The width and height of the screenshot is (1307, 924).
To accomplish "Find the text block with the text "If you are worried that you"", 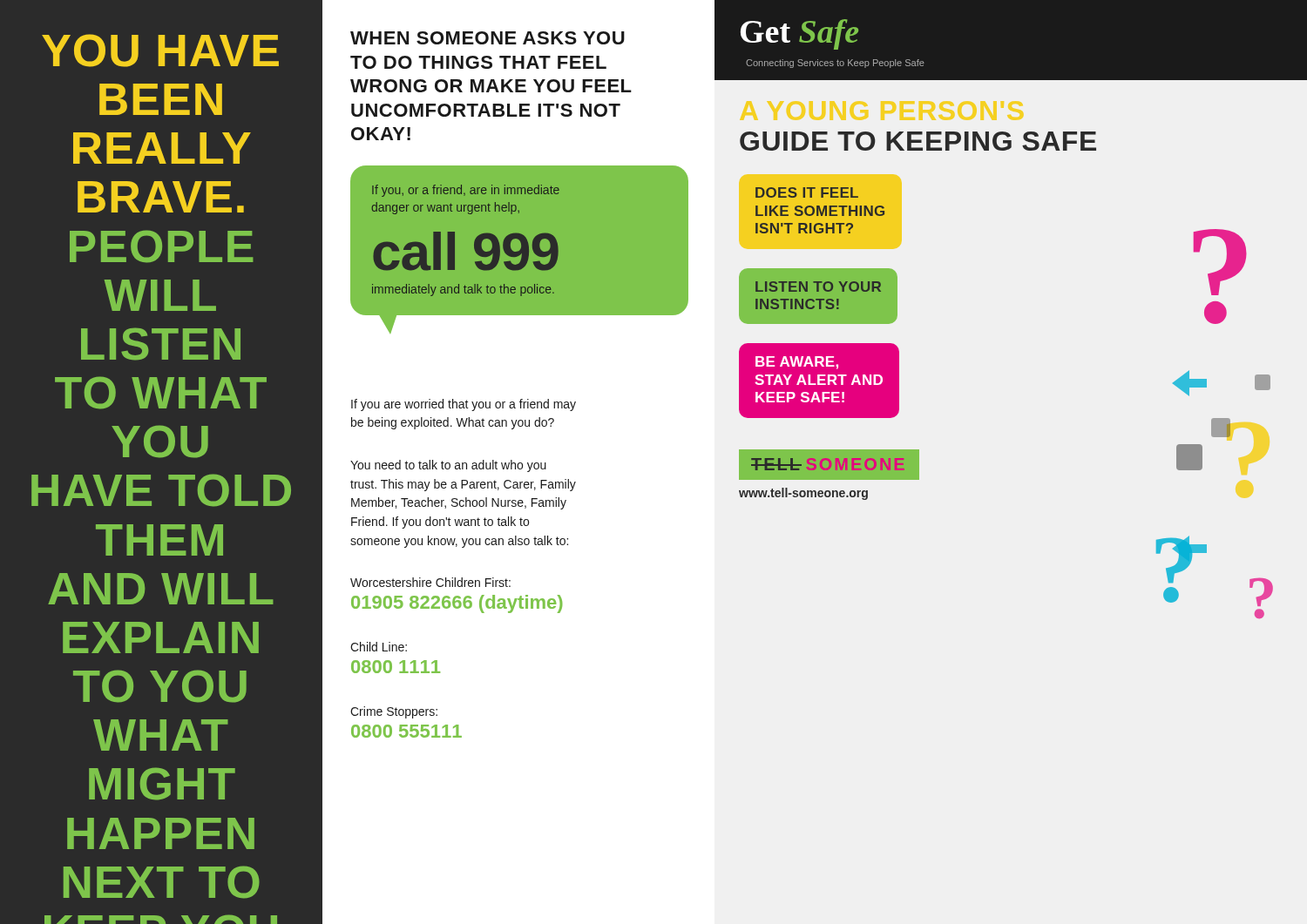I will tap(519, 414).
